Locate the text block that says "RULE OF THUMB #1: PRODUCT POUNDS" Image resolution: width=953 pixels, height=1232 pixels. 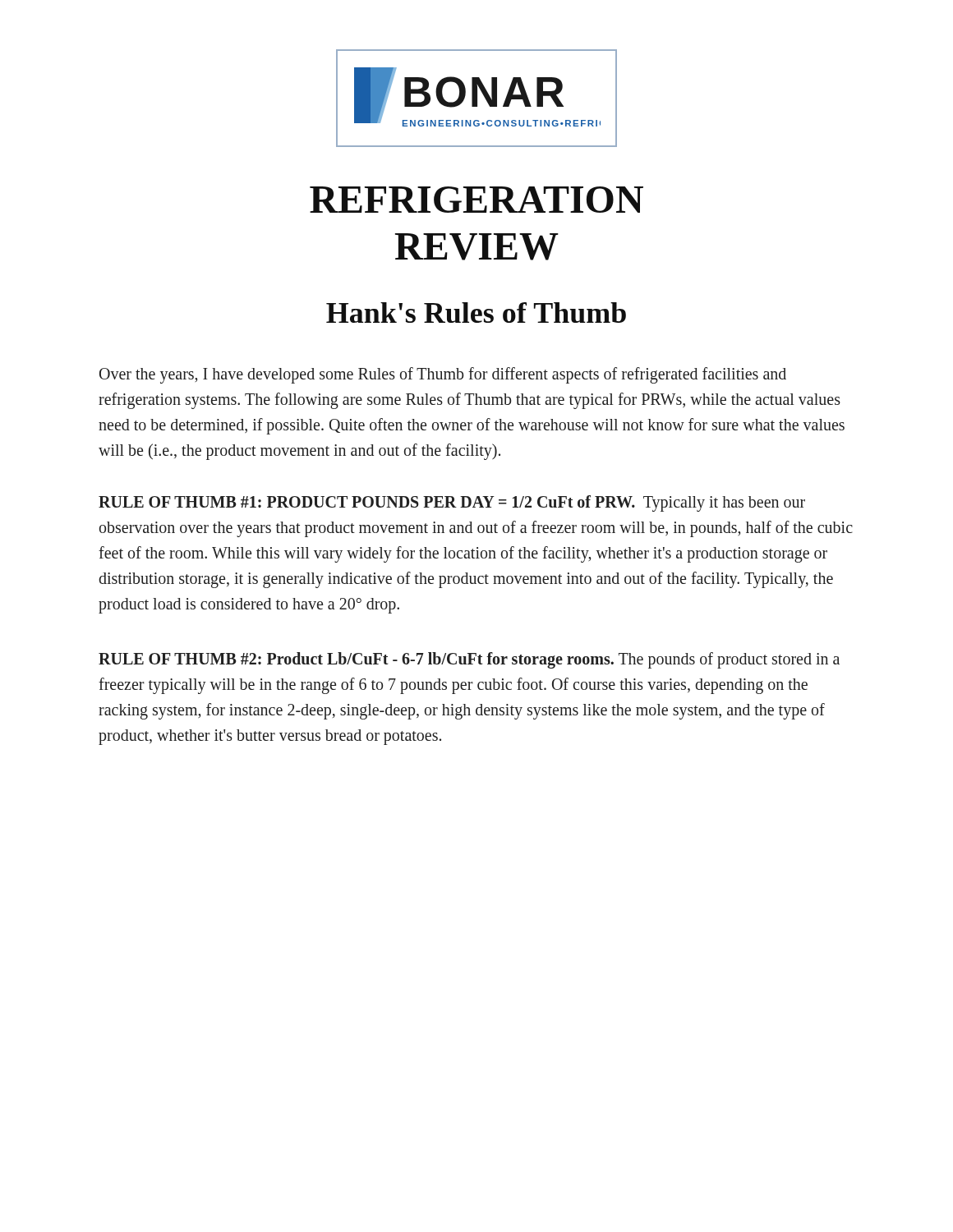pyautogui.click(x=476, y=553)
